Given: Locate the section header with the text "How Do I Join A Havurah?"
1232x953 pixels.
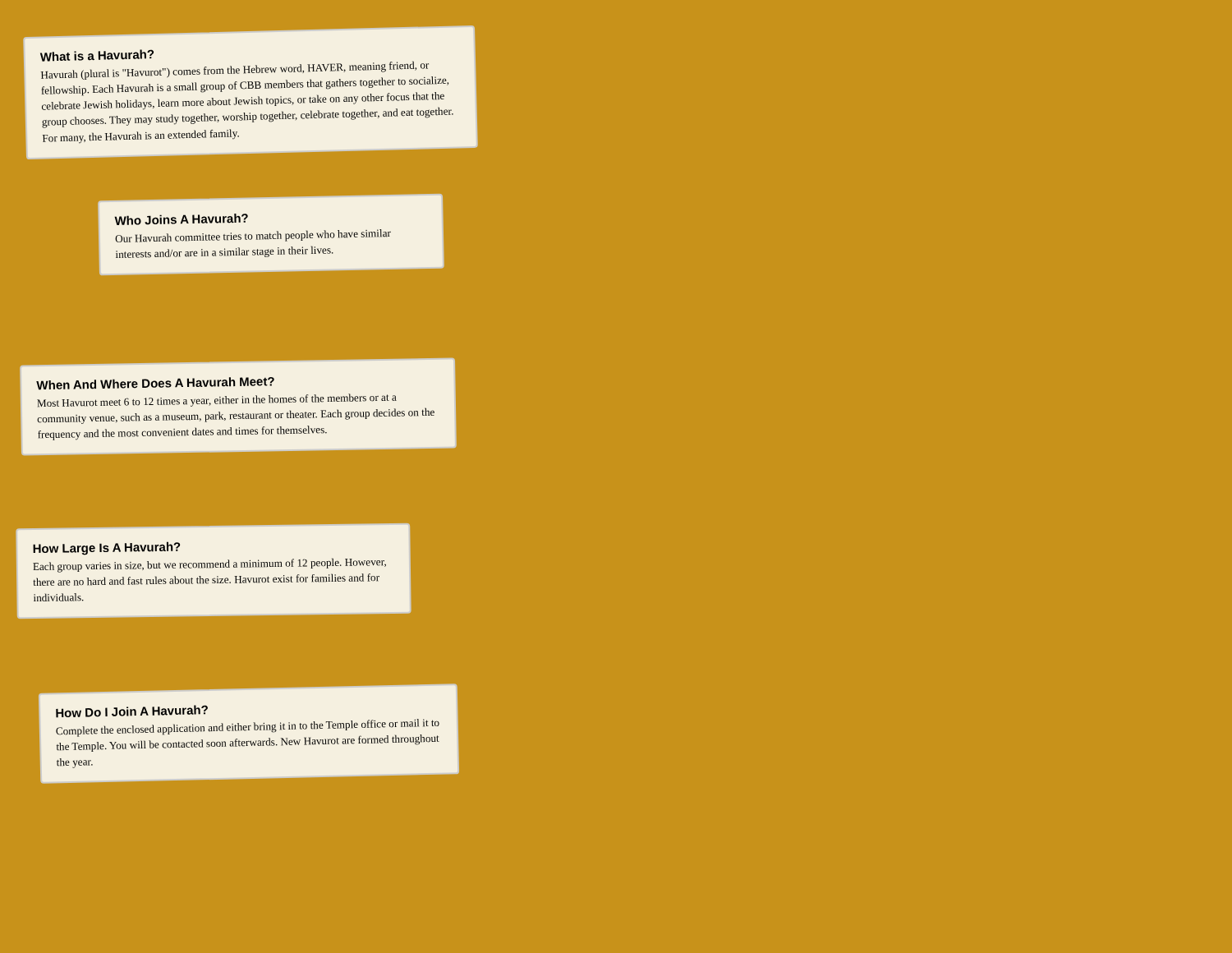Looking at the screenshot, I should pyautogui.click(x=132, y=713).
